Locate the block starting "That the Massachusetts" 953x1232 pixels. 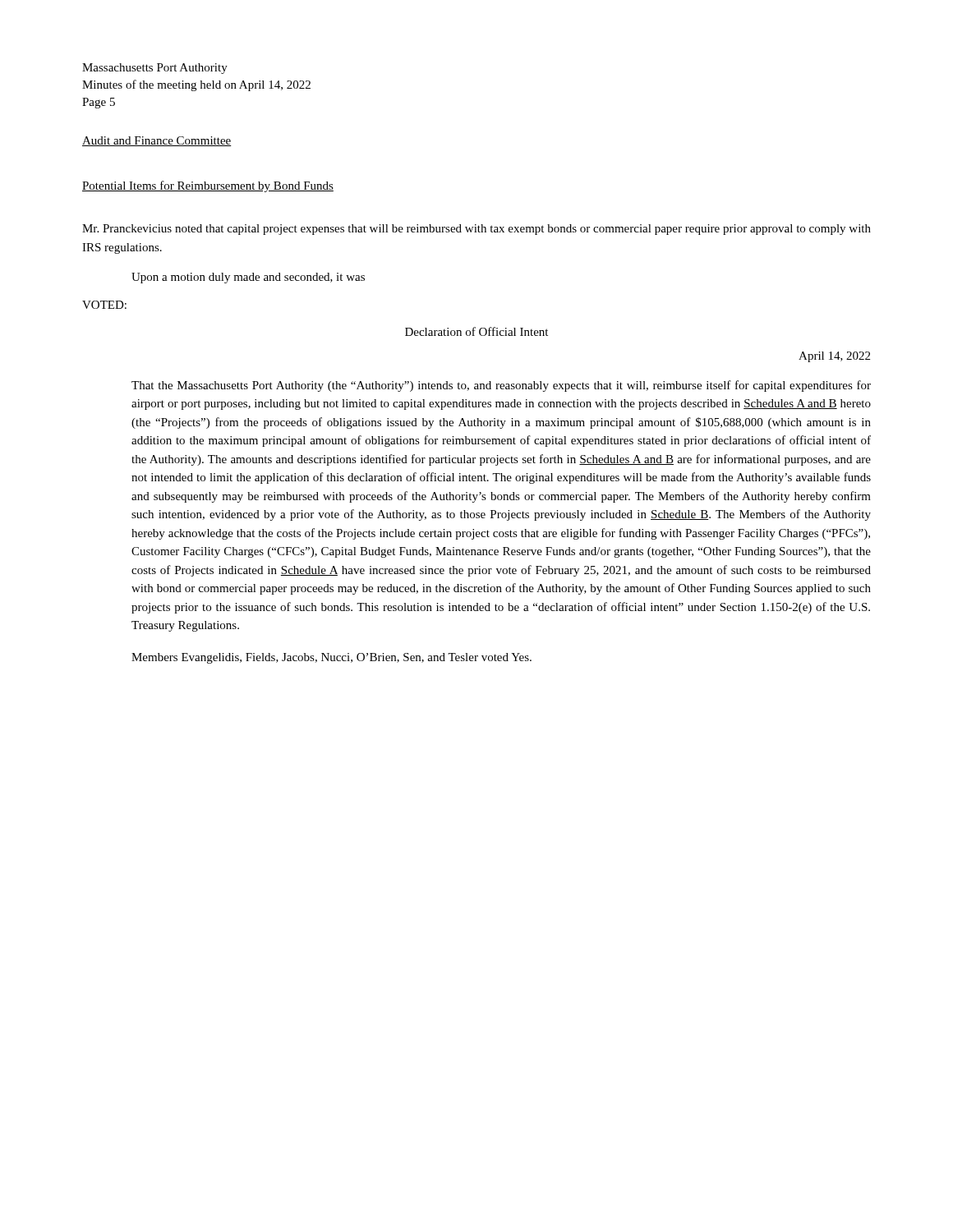tap(501, 505)
